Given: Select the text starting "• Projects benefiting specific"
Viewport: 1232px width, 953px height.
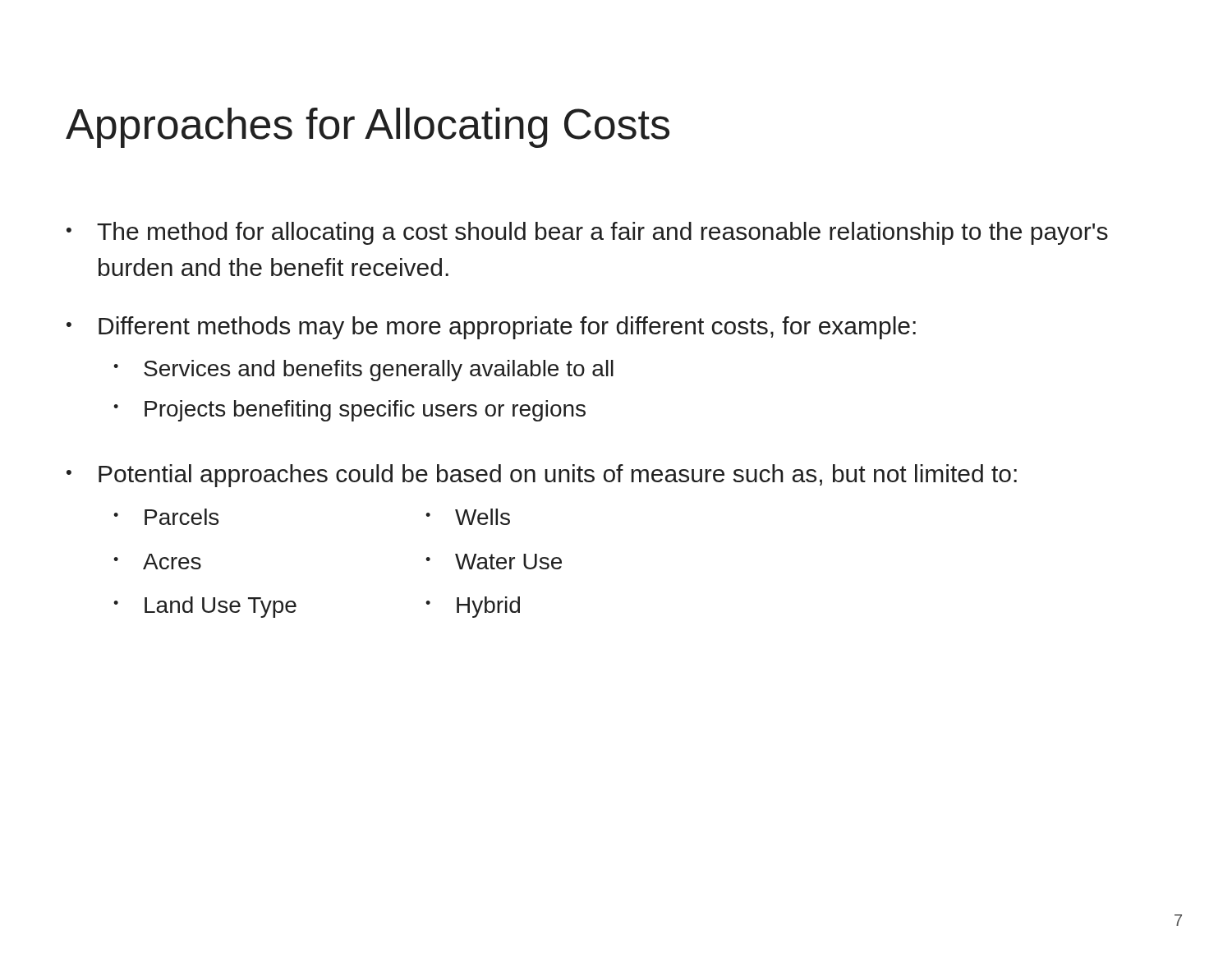Looking at the screenshot, I should [350, 409].
